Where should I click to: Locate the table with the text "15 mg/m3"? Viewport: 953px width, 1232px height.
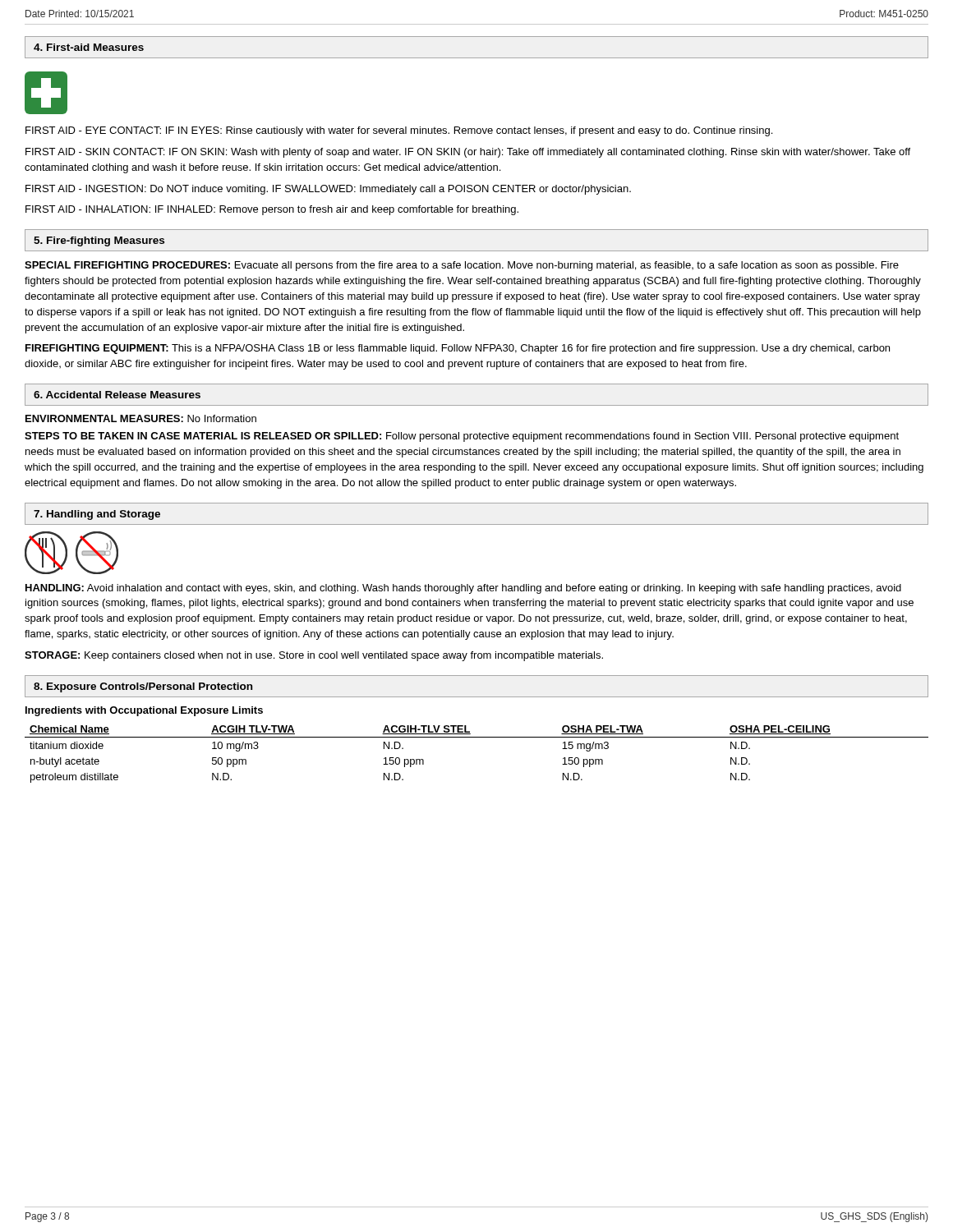click(476, 744)
